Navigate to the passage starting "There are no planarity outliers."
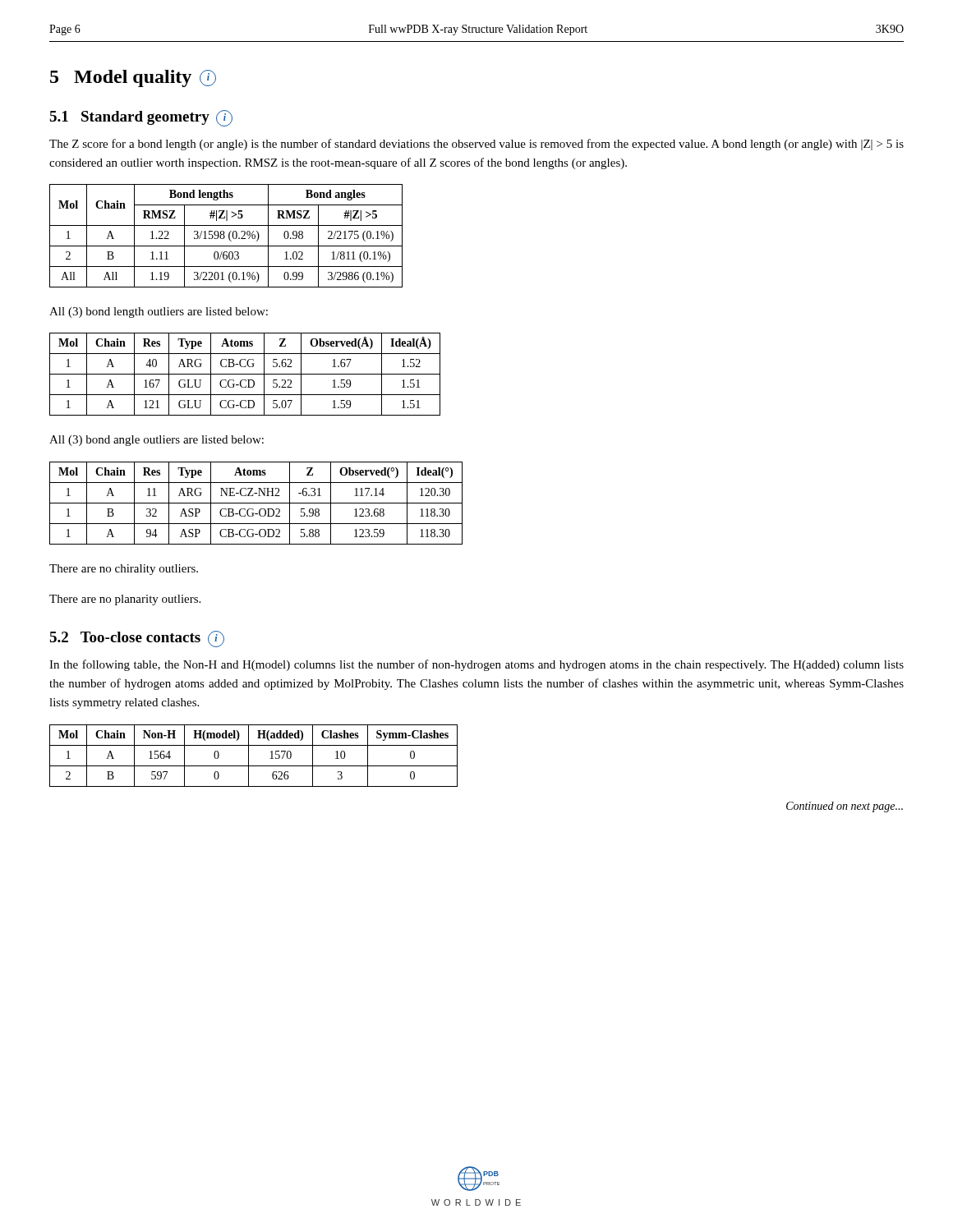Viewport: 953px width, 1232px height. point(125,600)
